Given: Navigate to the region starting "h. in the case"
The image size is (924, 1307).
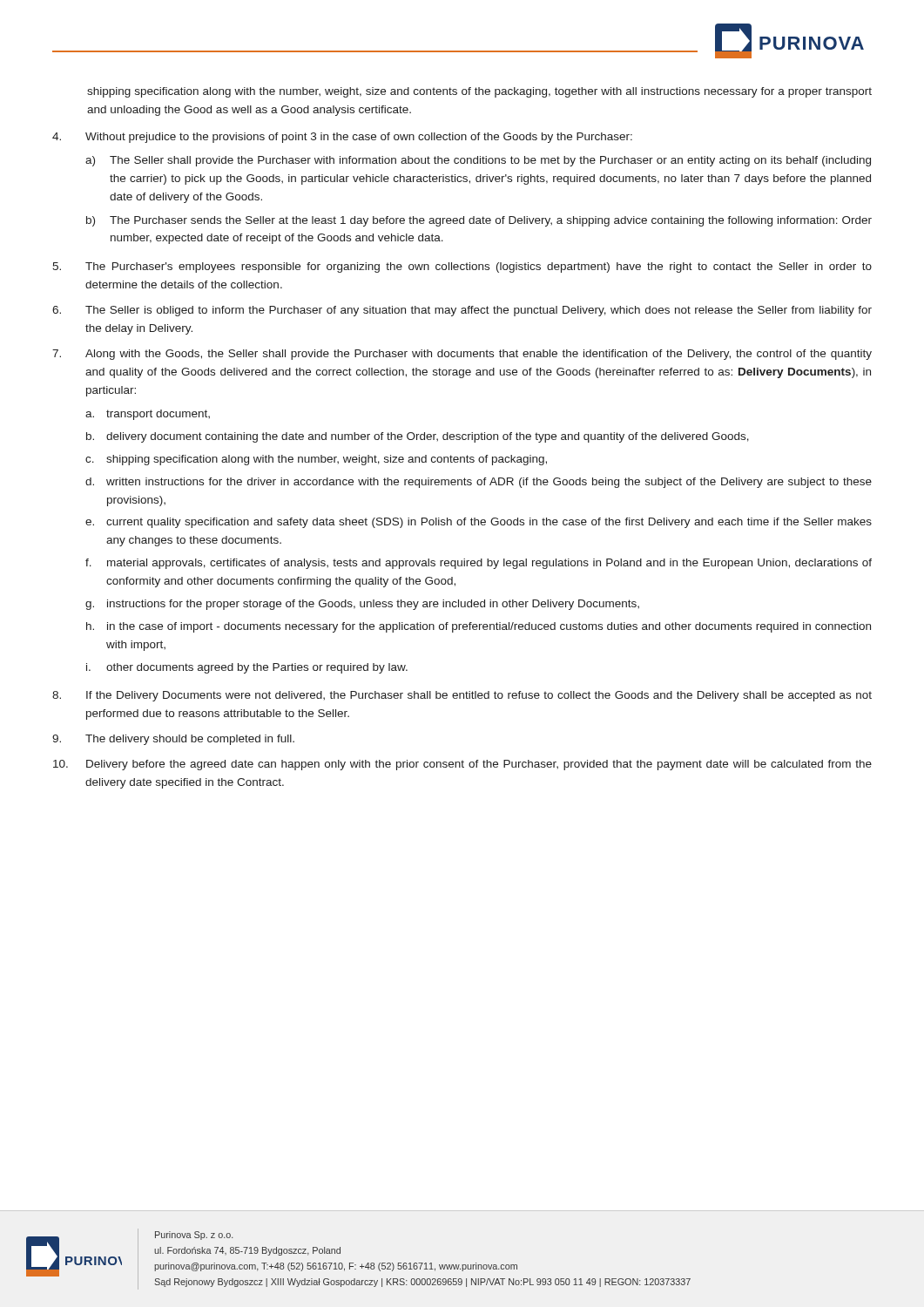Looking at the screenshot, I should [x=479, y=636].
